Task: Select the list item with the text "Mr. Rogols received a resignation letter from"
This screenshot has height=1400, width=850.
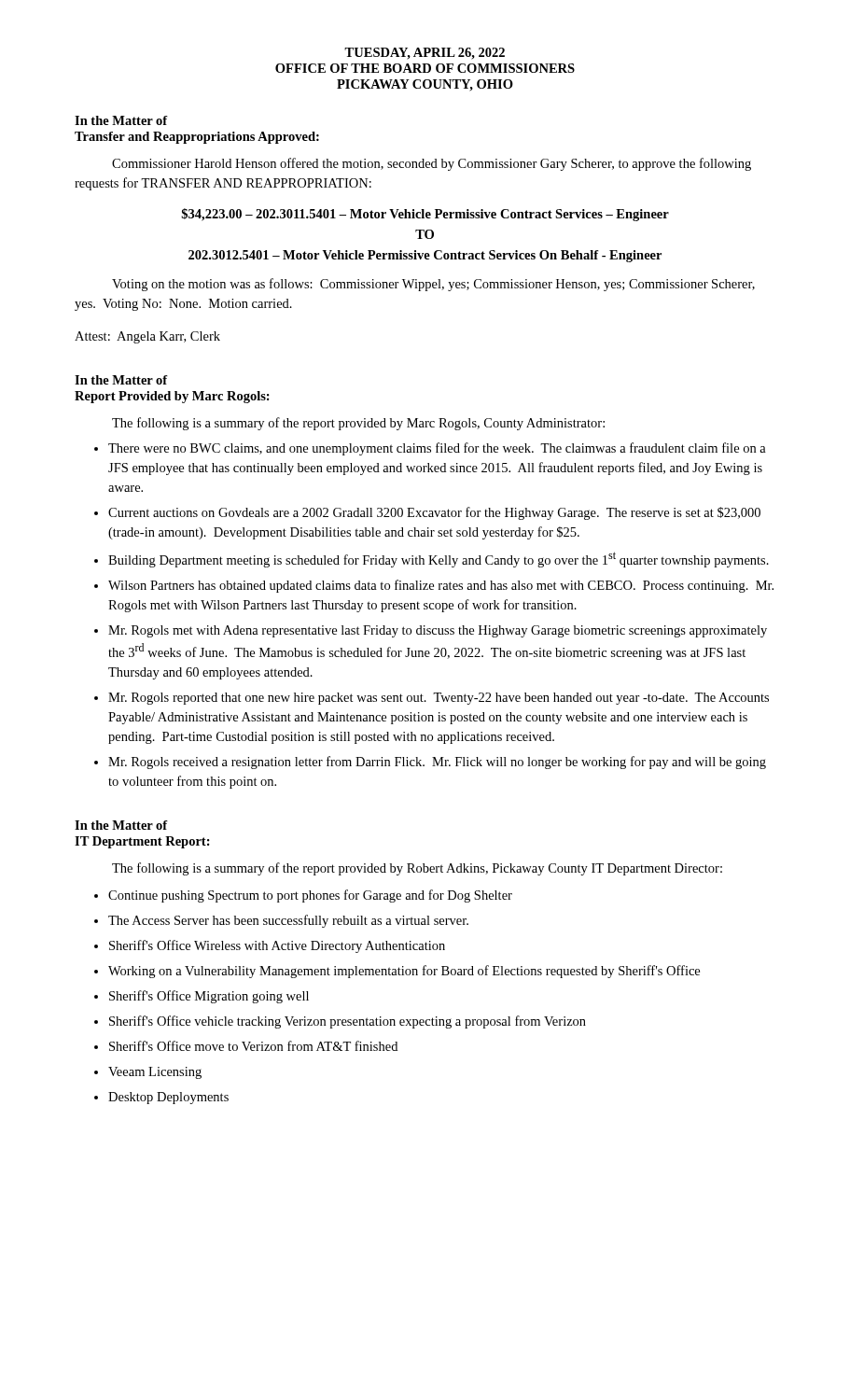Action: [x=437, y=772]
